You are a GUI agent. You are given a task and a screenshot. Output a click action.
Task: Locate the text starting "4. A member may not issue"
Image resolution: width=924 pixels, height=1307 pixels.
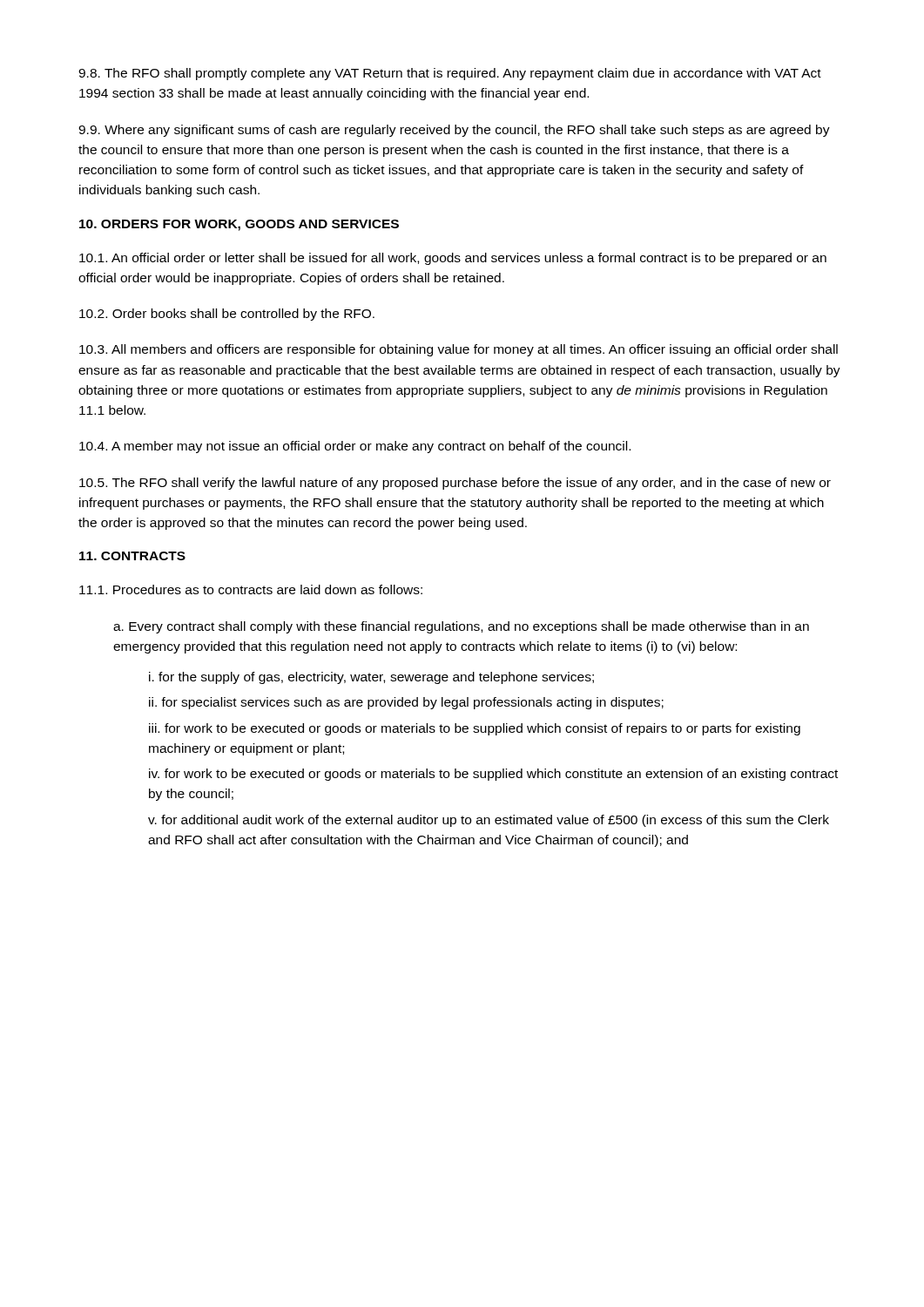(355, 446)
